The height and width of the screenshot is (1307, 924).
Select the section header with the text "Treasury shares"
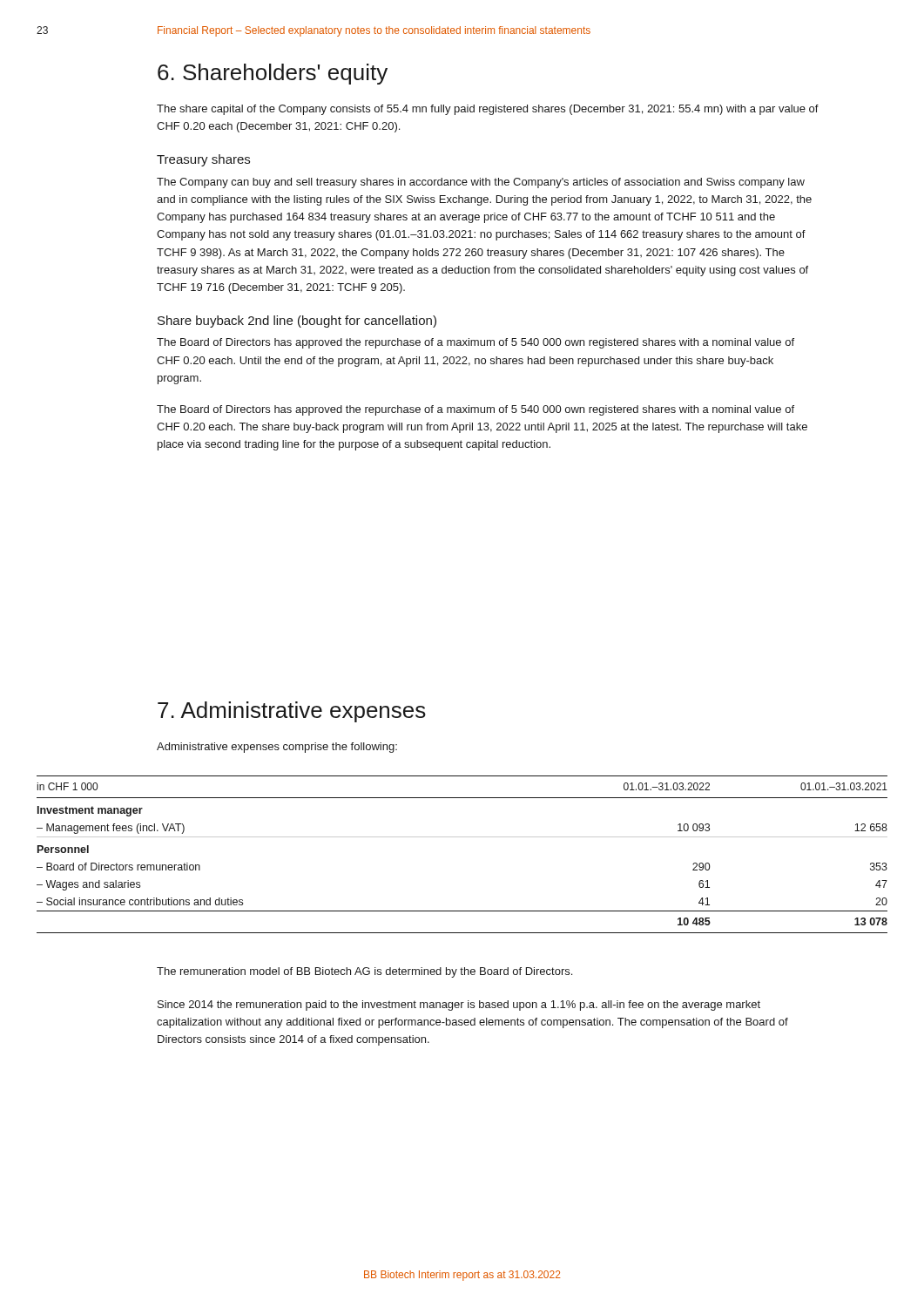(x=204, y=159)
